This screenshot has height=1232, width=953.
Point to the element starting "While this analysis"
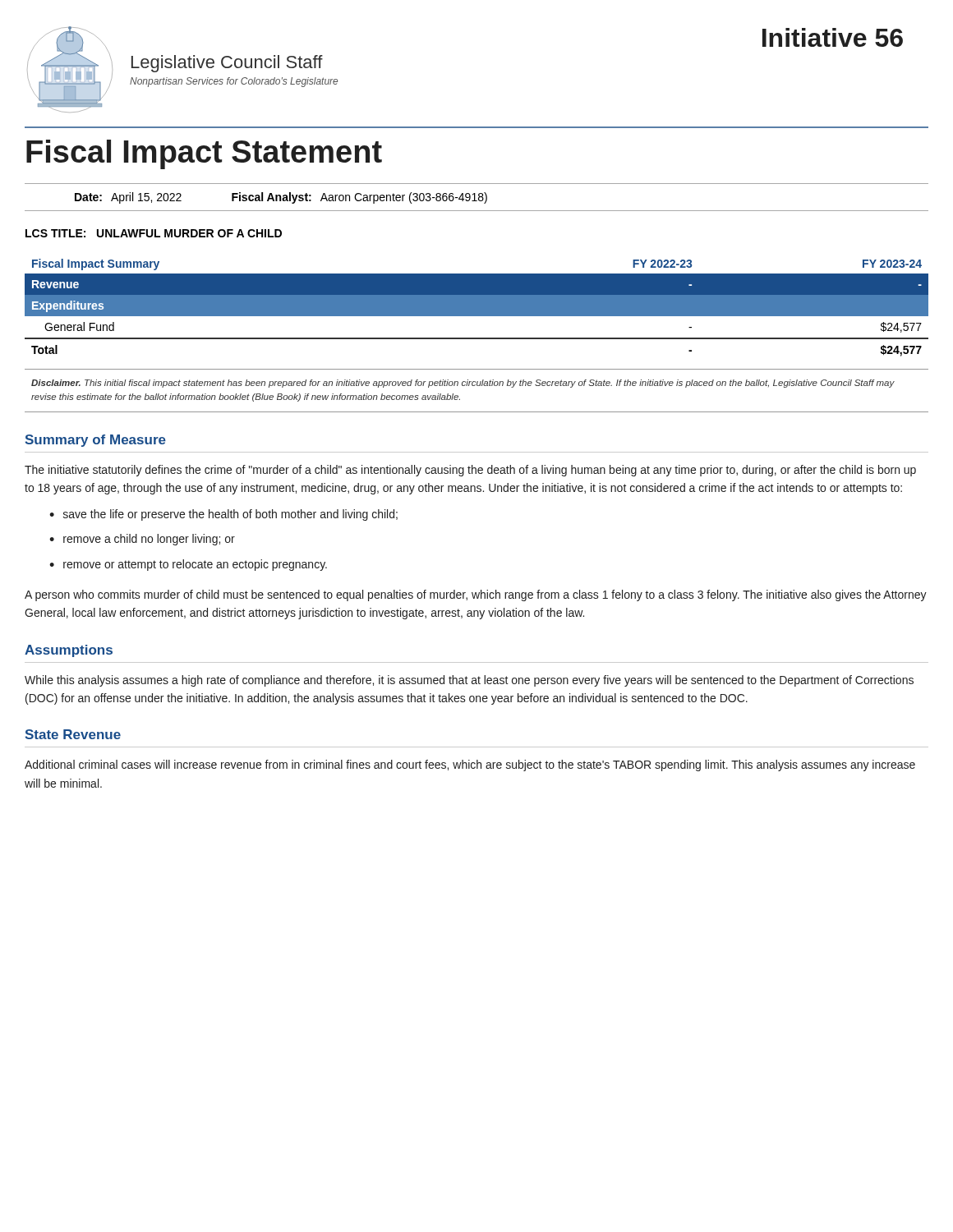click(x=469, y=689)
